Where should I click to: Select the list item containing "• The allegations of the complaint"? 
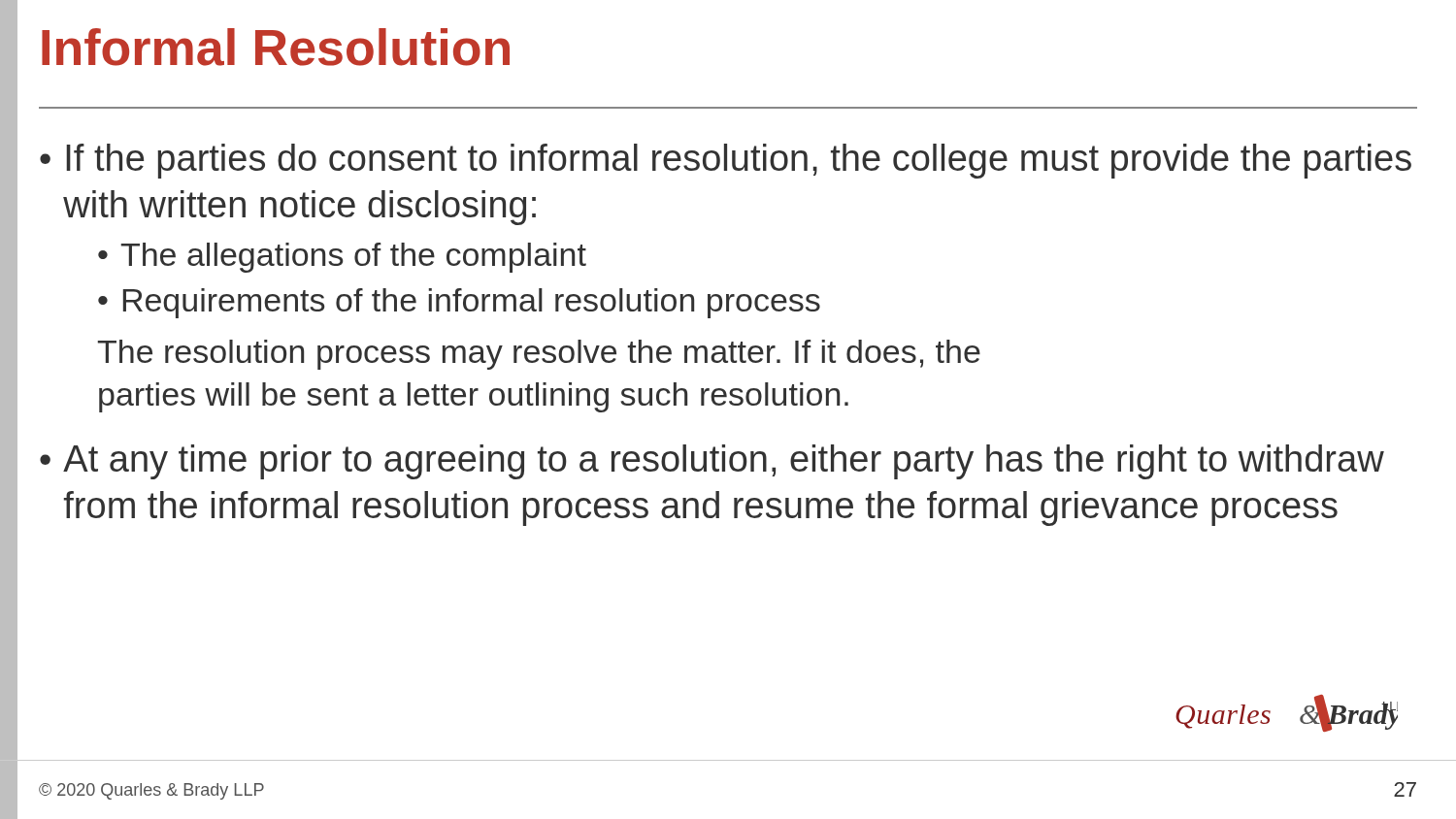[342, 254]
